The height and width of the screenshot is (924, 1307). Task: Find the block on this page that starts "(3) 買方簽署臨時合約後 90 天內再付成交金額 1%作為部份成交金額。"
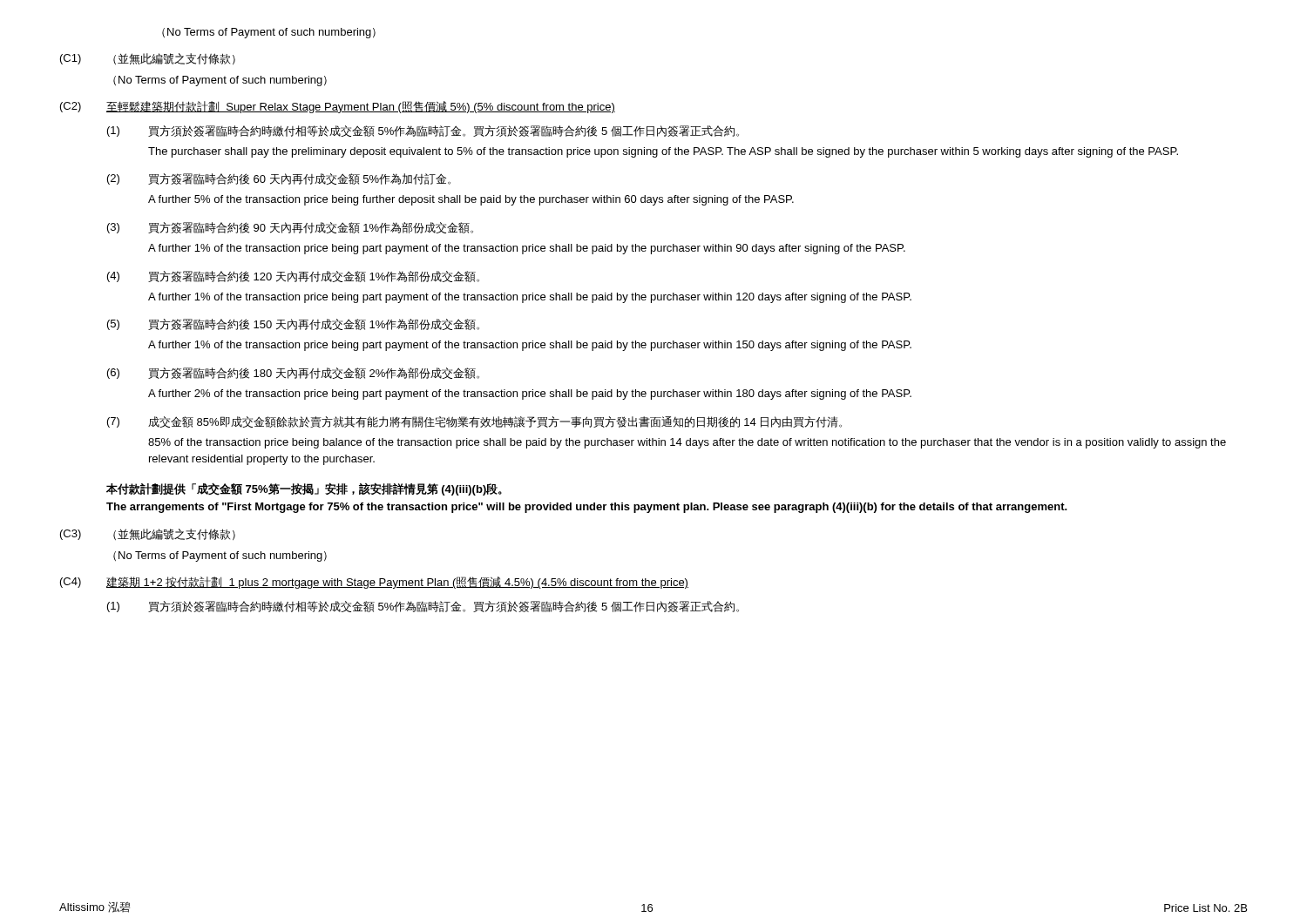[x=677, y=240]
